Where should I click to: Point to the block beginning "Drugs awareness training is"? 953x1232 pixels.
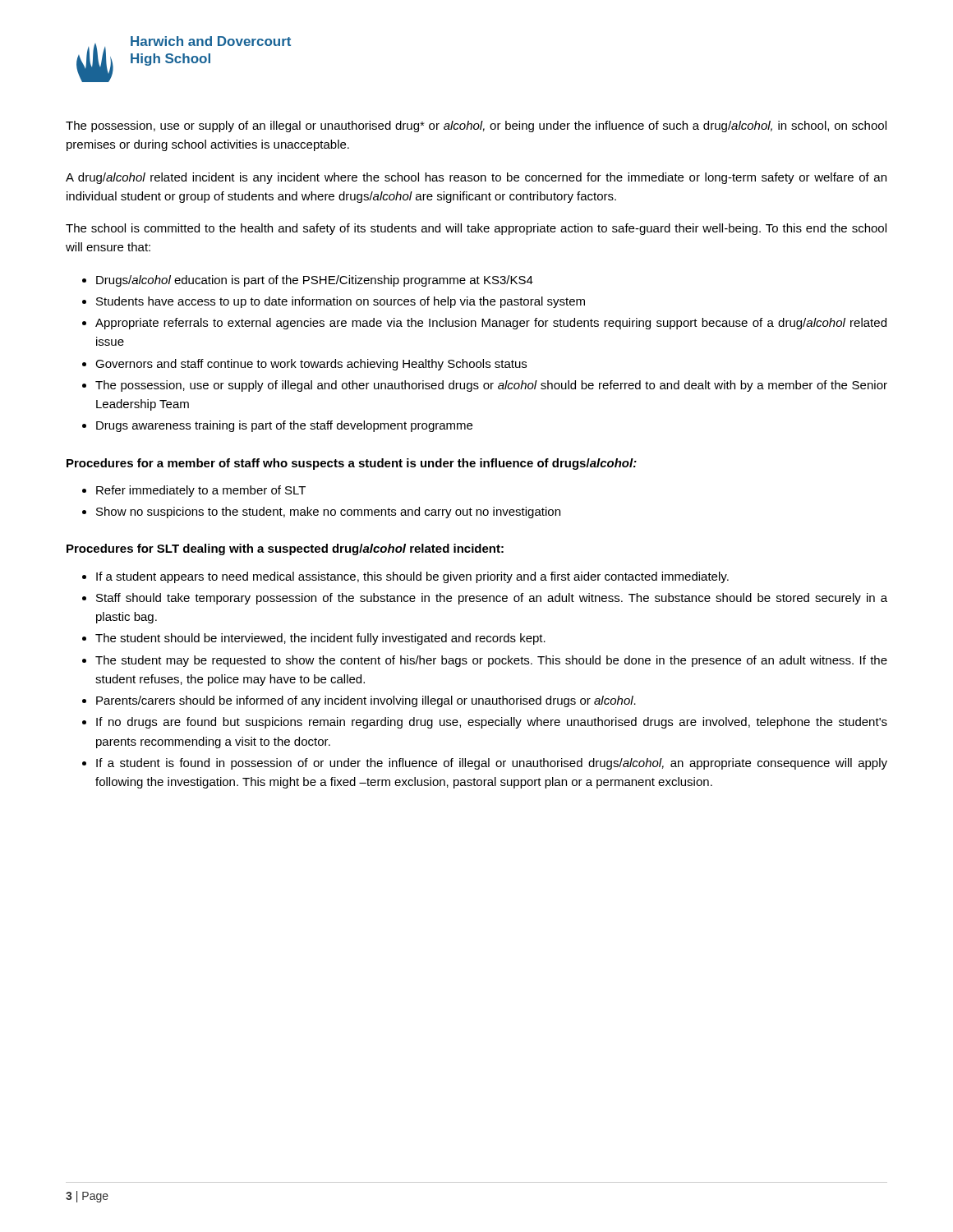(x=284, y=425)
